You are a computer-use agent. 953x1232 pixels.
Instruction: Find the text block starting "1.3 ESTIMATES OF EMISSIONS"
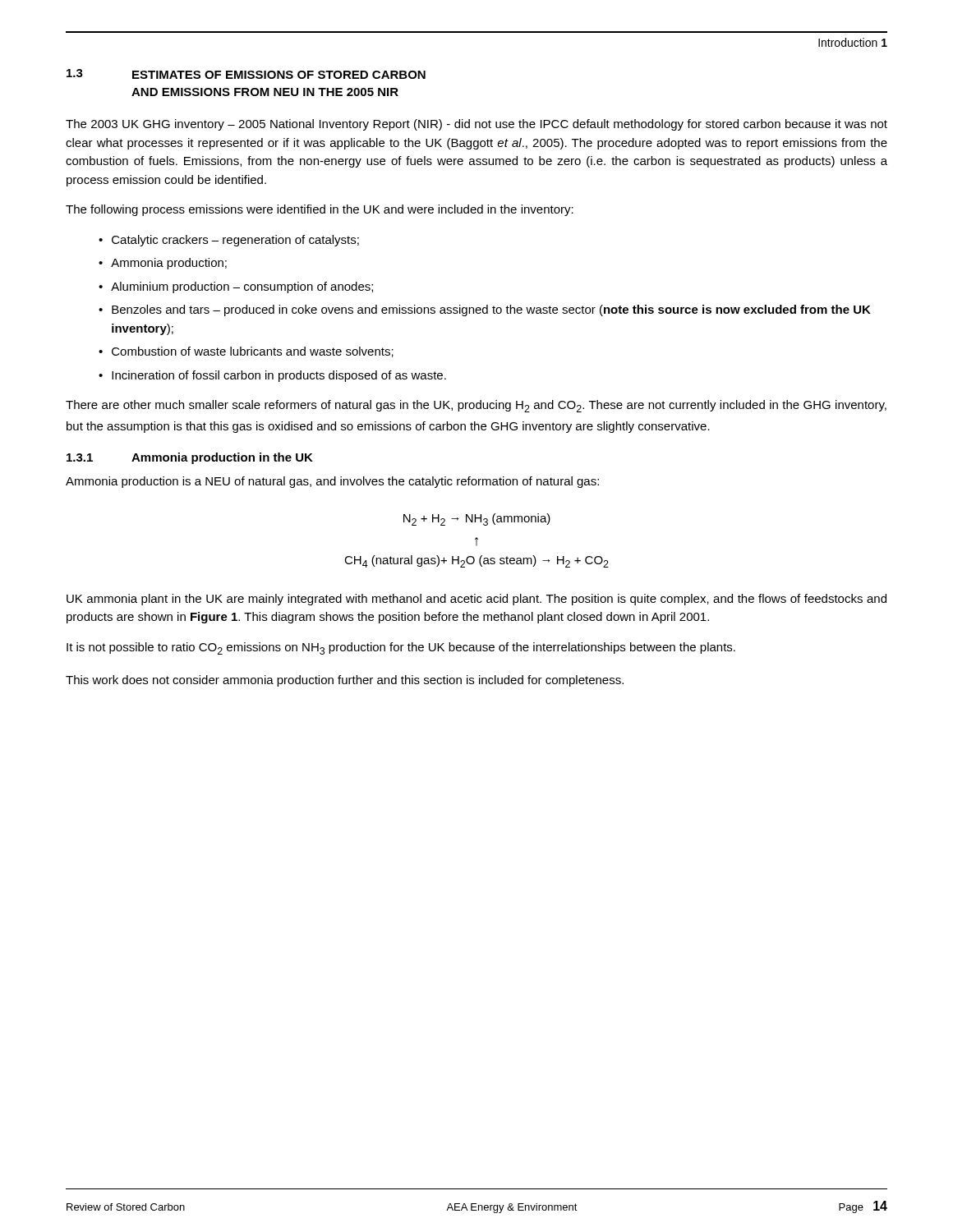pos(246,83)
